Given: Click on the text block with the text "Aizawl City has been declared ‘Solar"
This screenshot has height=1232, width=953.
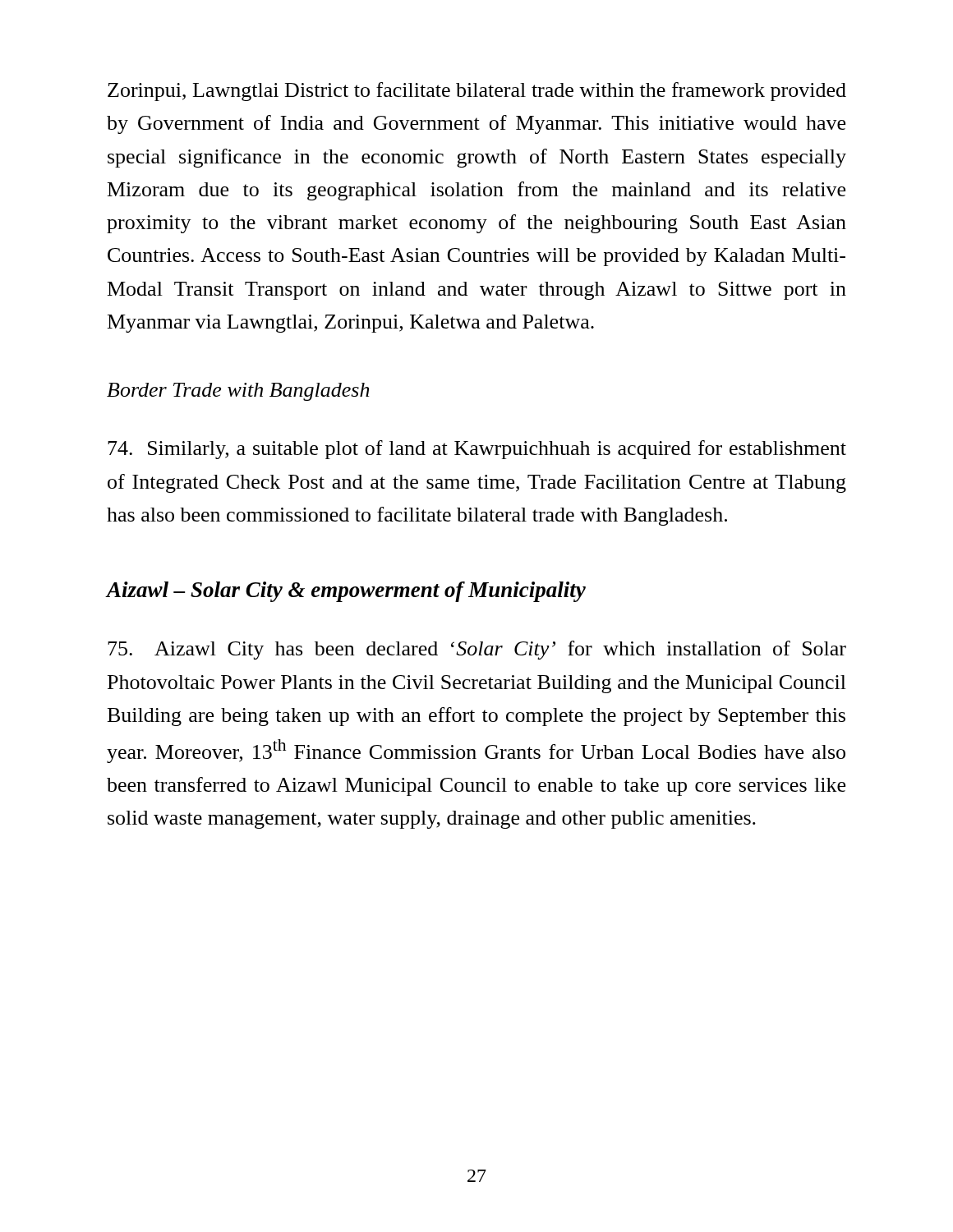Looking at the screenshot, I should click(x=477, y=650).
